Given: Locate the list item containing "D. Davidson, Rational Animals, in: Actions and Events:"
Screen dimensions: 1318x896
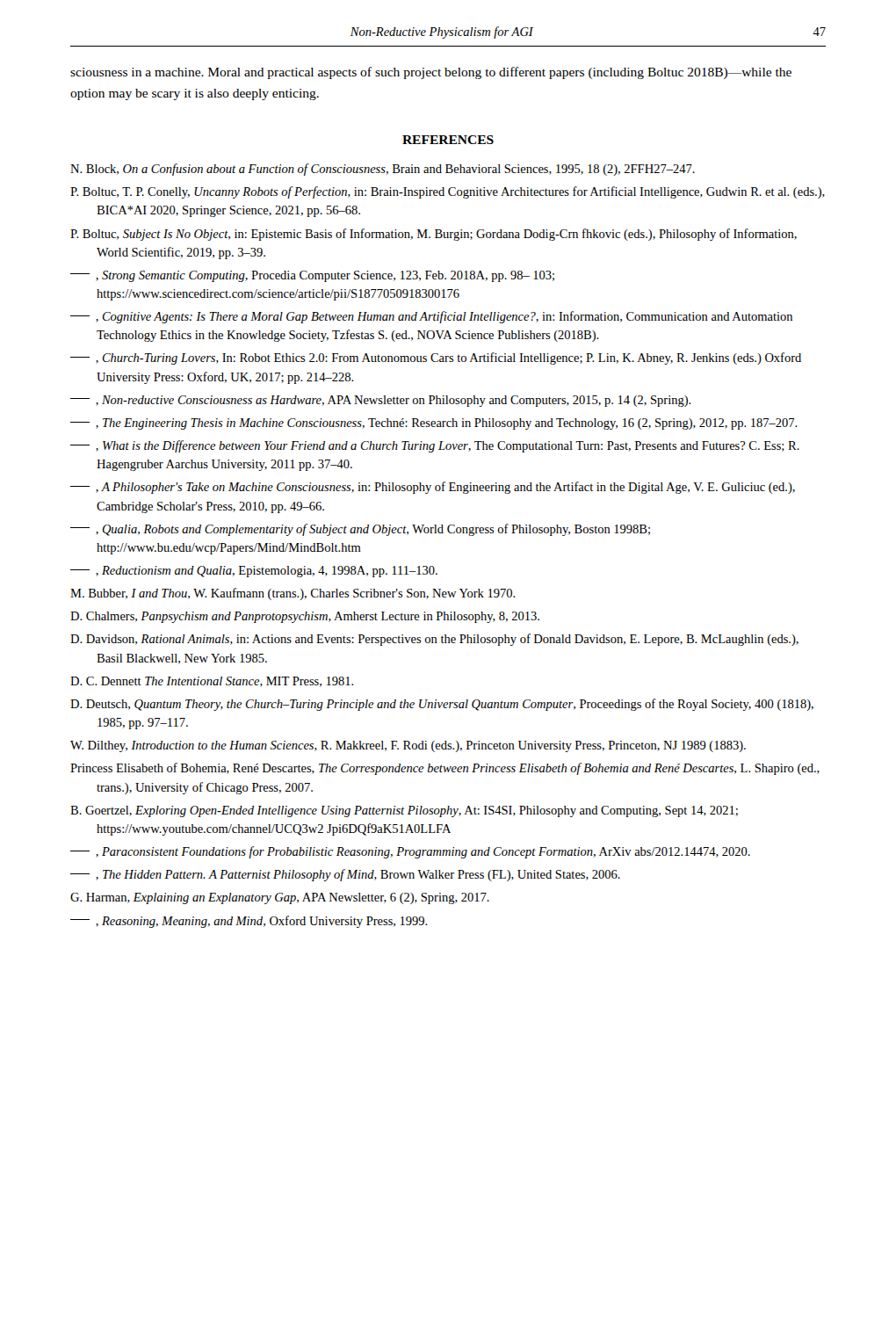Looking at the screenshot, I should click(x=448, y=648).
